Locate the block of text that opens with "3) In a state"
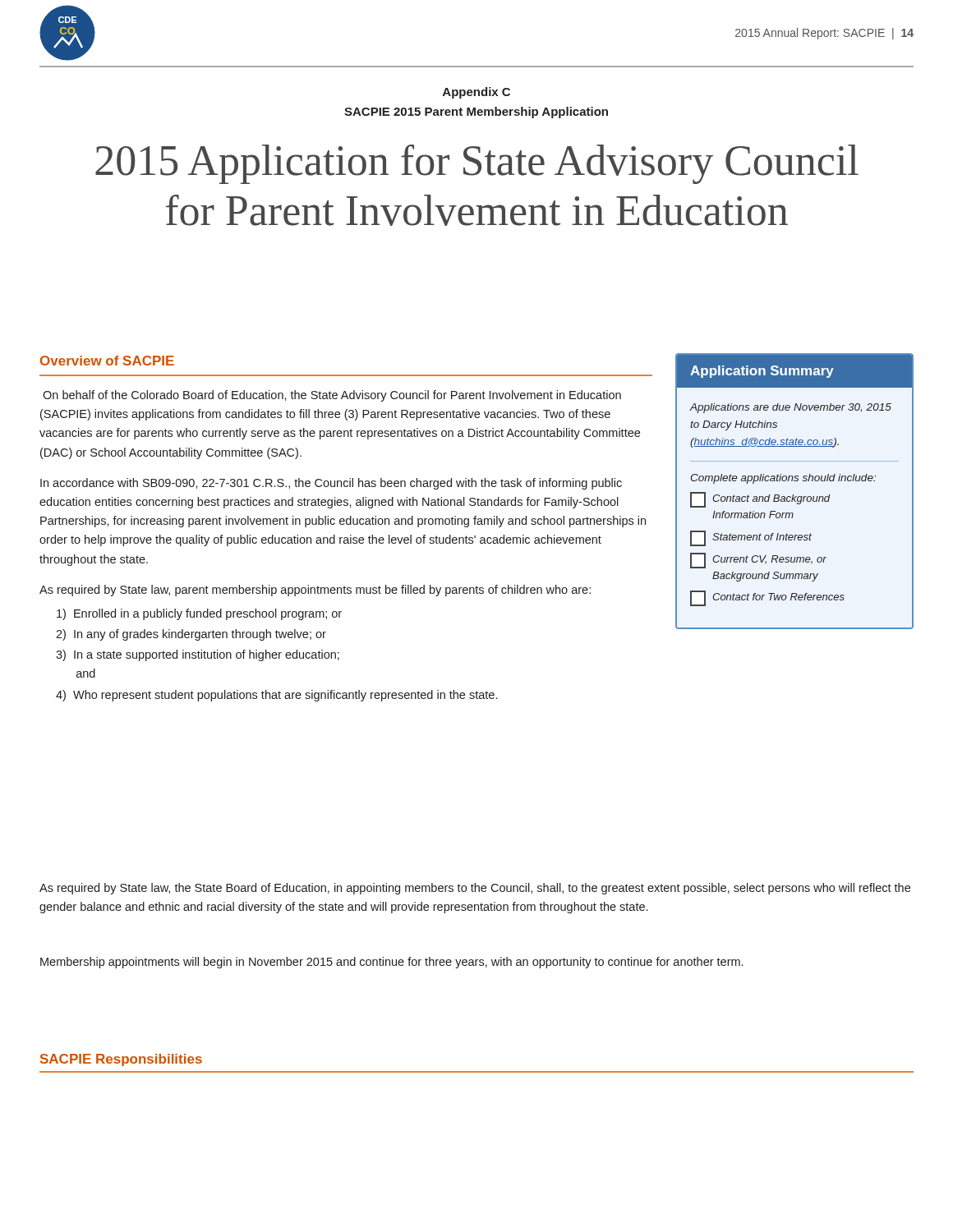The height and width of the screenshot is (1232, 953). pos(198,664)
